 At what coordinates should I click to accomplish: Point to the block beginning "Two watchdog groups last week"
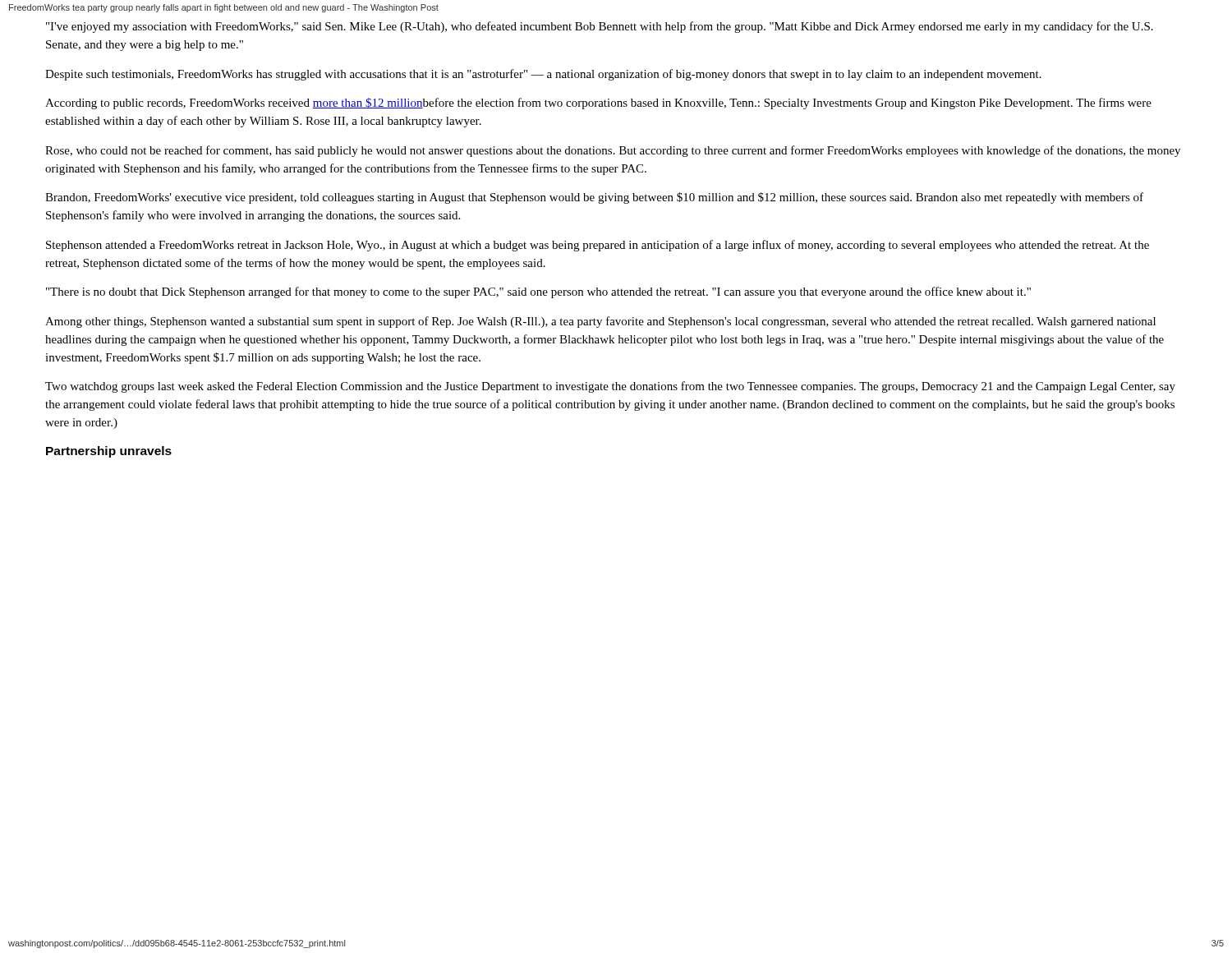[610, 404]
